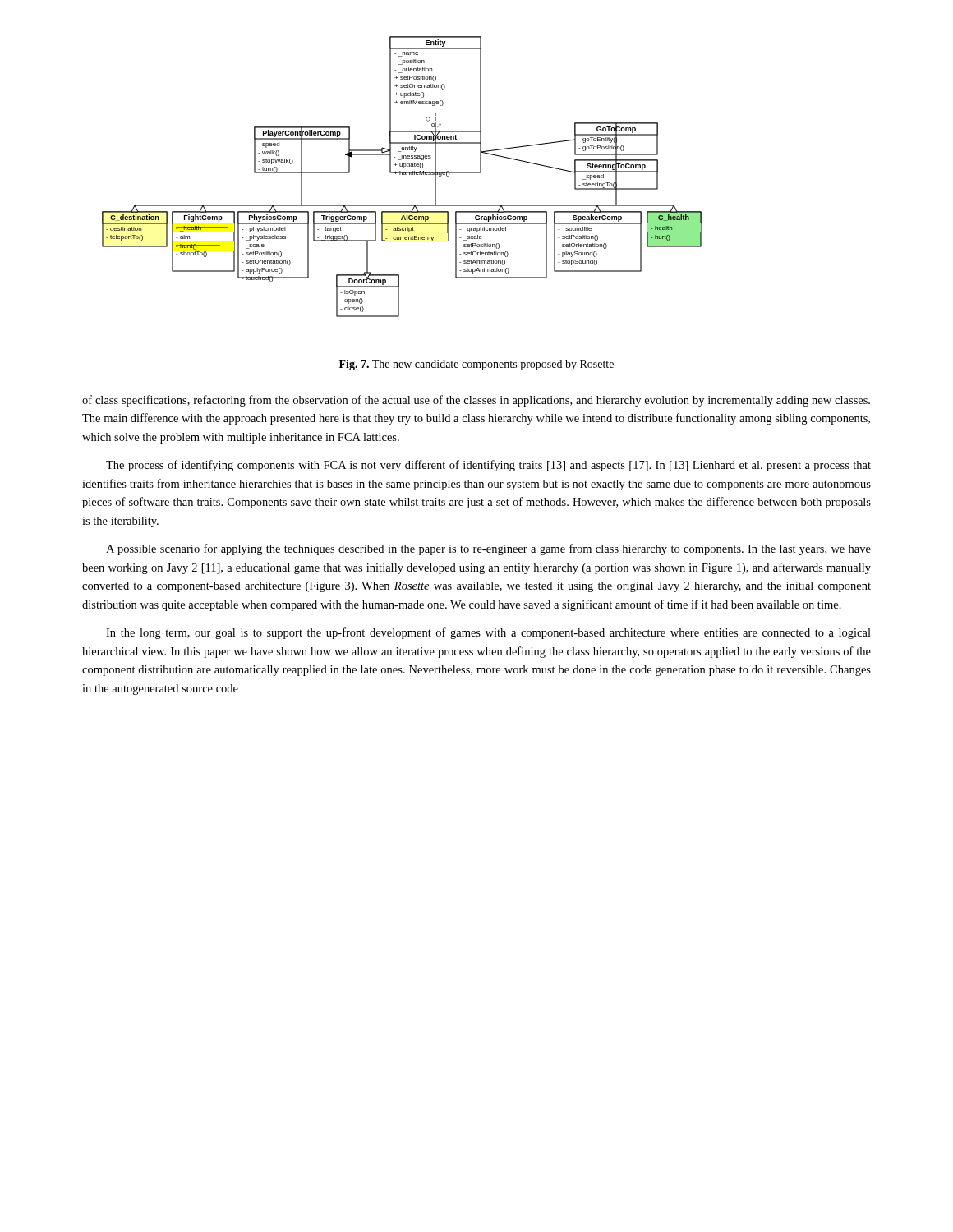Viewport: 953px width, 1232px height.
Task: Locate the block of text that opens with "In the long"
Action: click(x=476, y=660)
